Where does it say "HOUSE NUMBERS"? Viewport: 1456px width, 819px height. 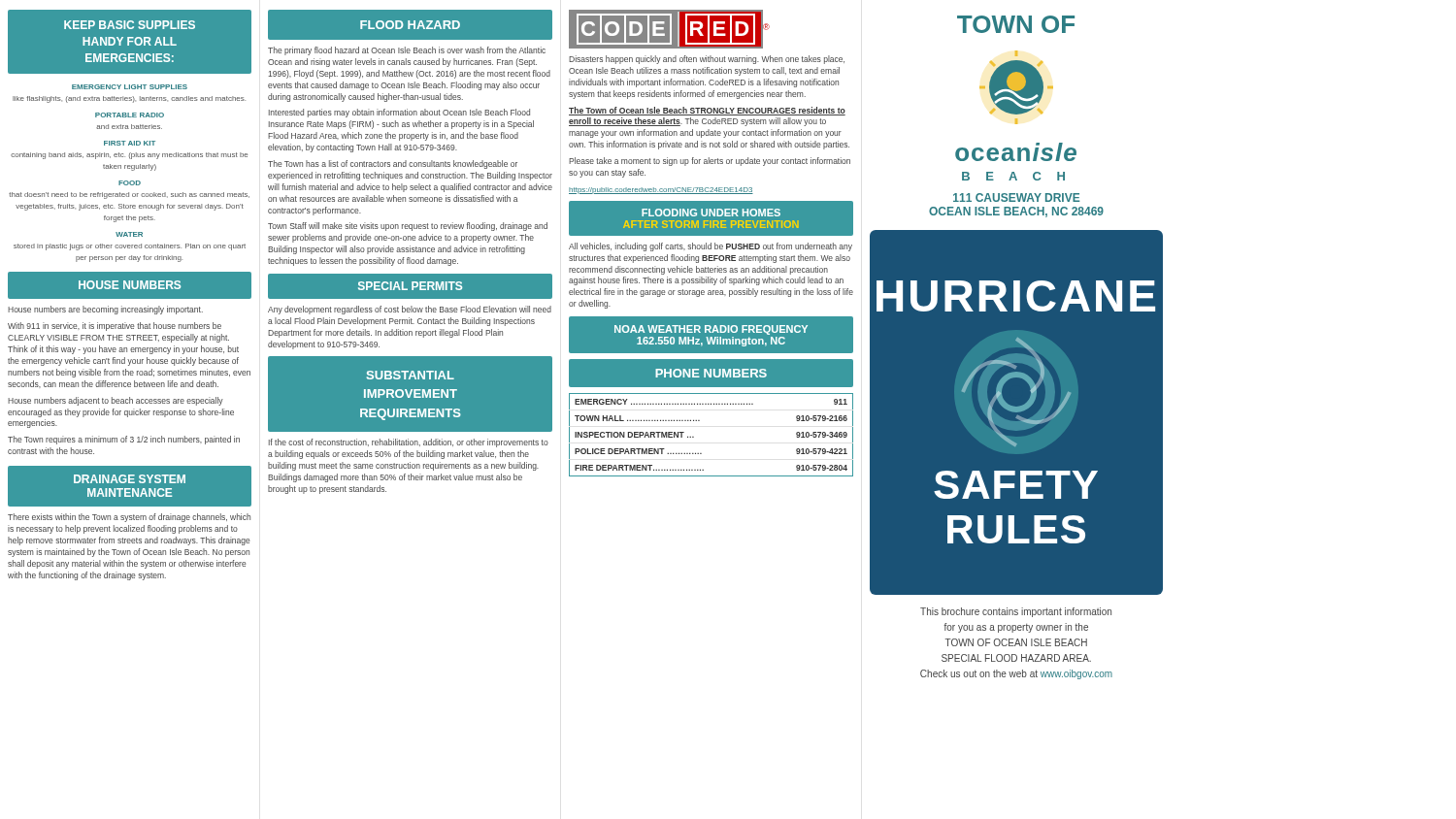pyautogui.click(x=130, y=286)
